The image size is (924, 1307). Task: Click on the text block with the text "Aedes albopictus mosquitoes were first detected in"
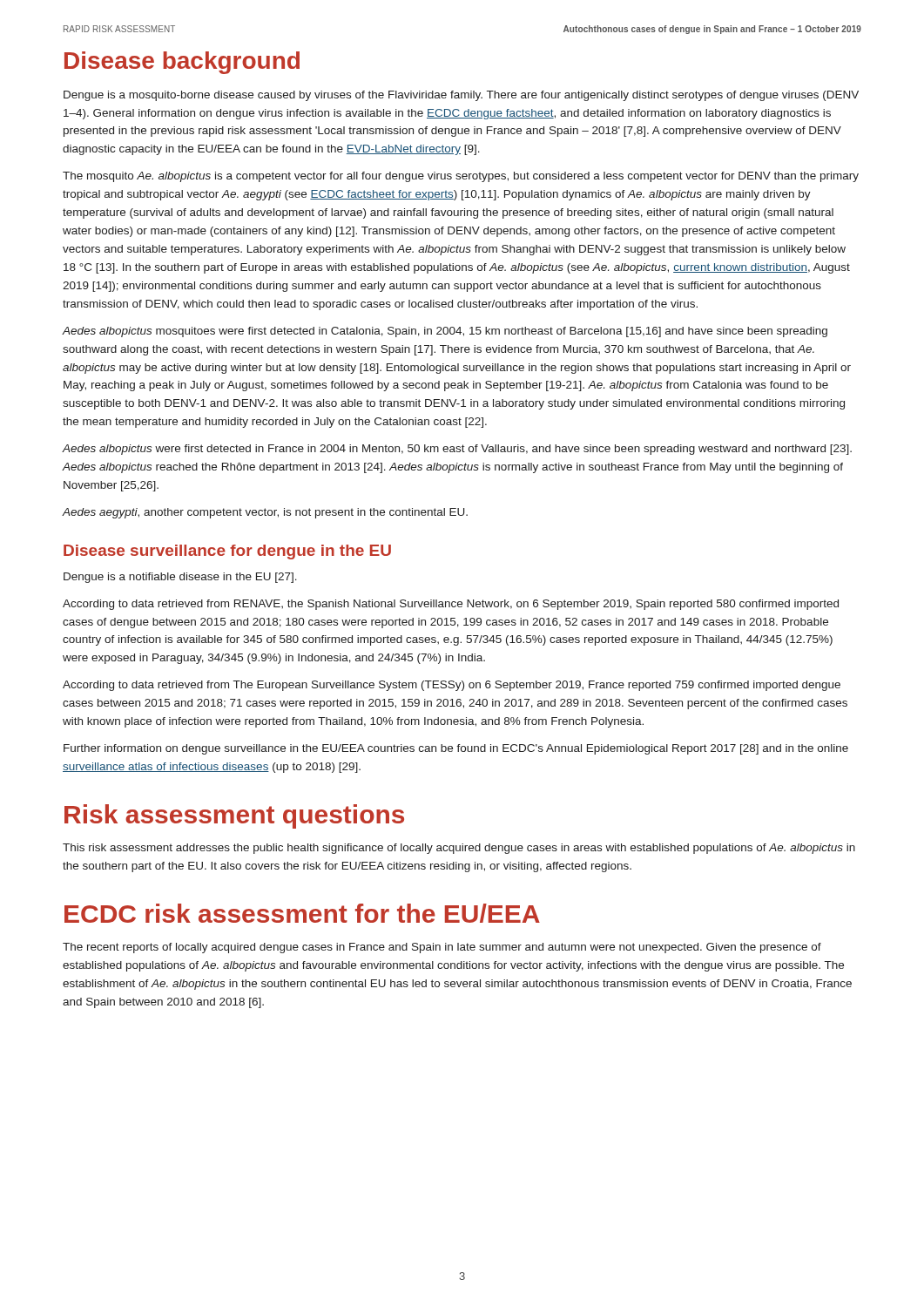coord(457,376)
